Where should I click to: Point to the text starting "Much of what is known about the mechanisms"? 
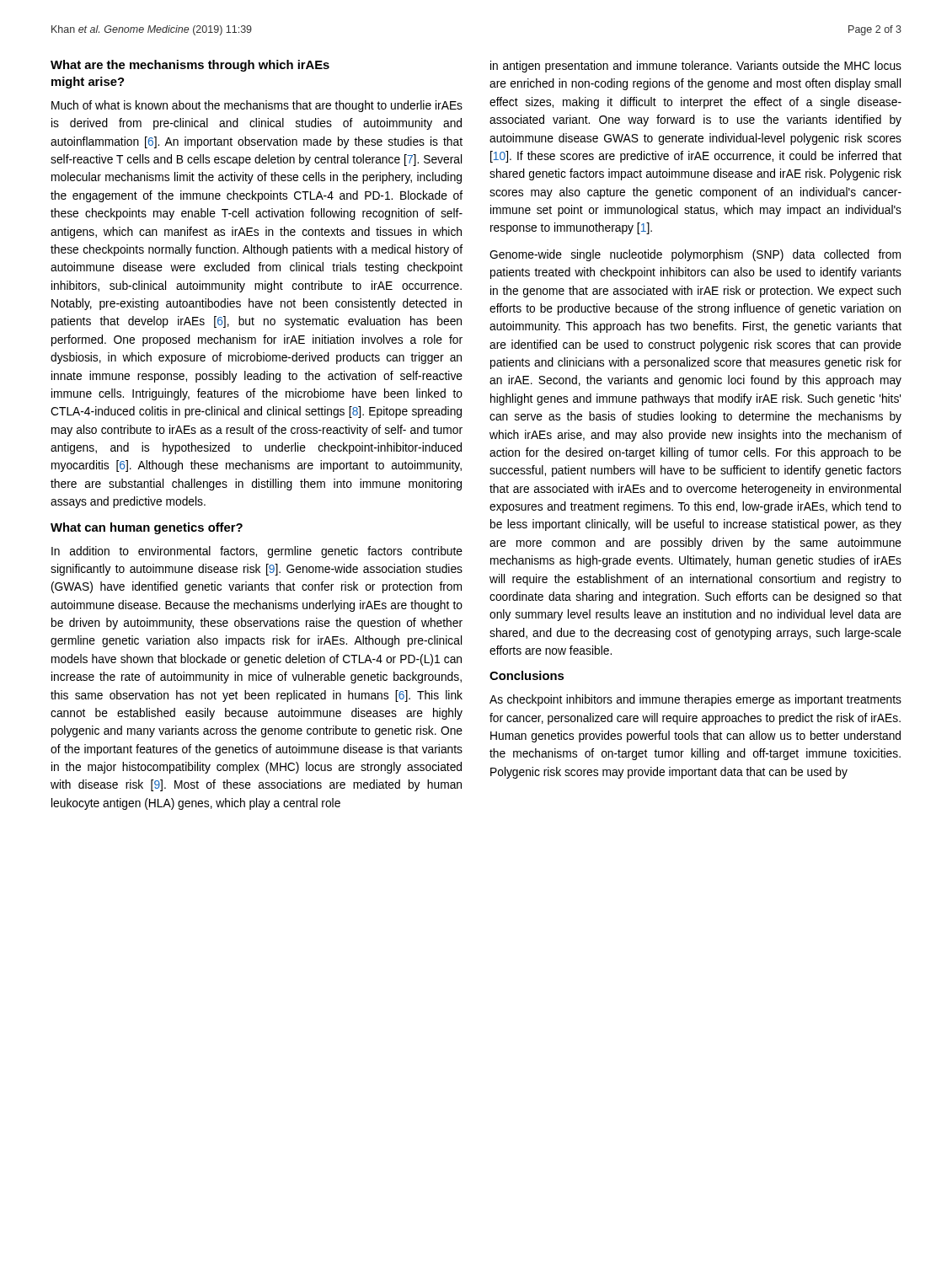pyautogui.click(x=257, y=304)
